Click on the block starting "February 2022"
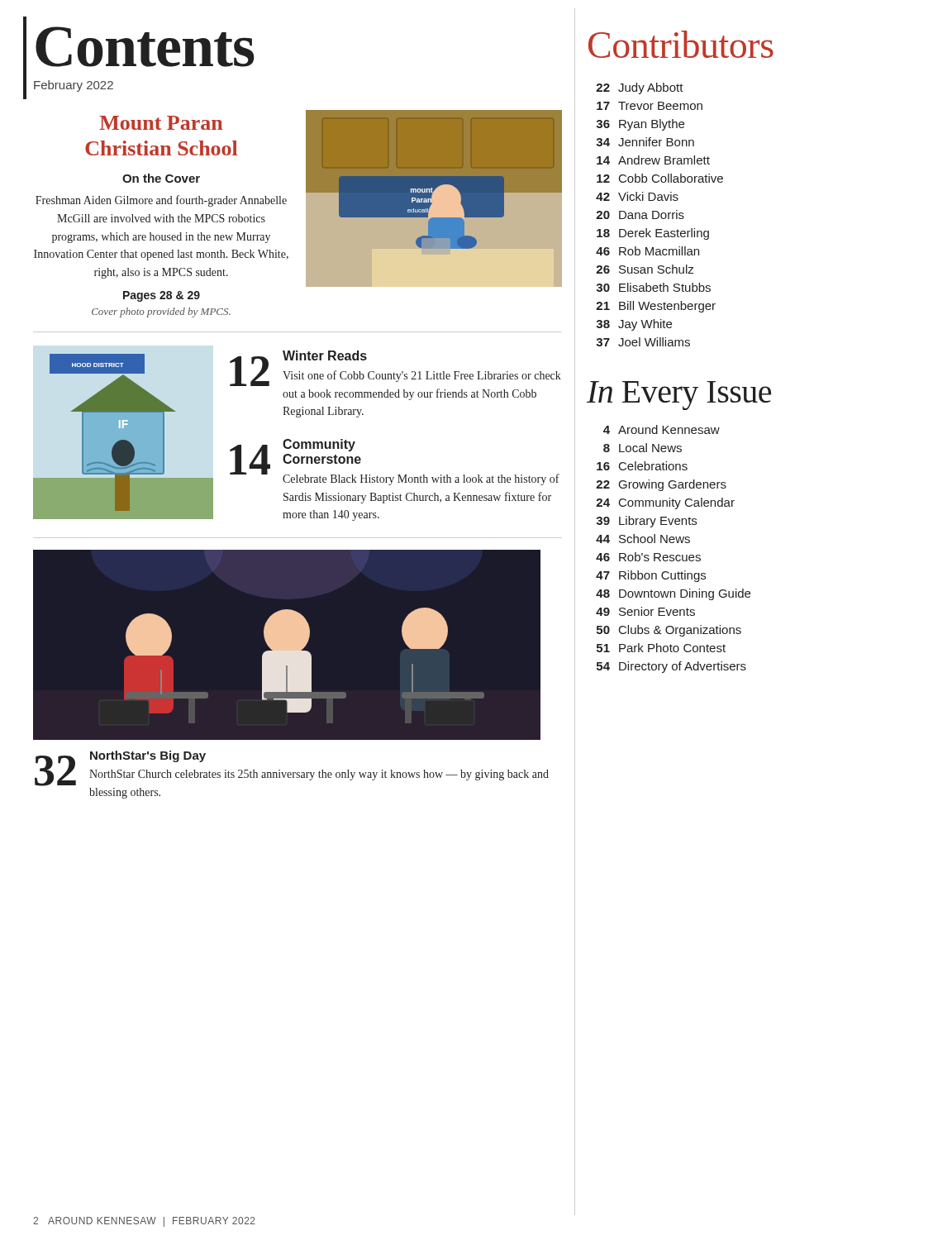 click(x=73, y=85)
